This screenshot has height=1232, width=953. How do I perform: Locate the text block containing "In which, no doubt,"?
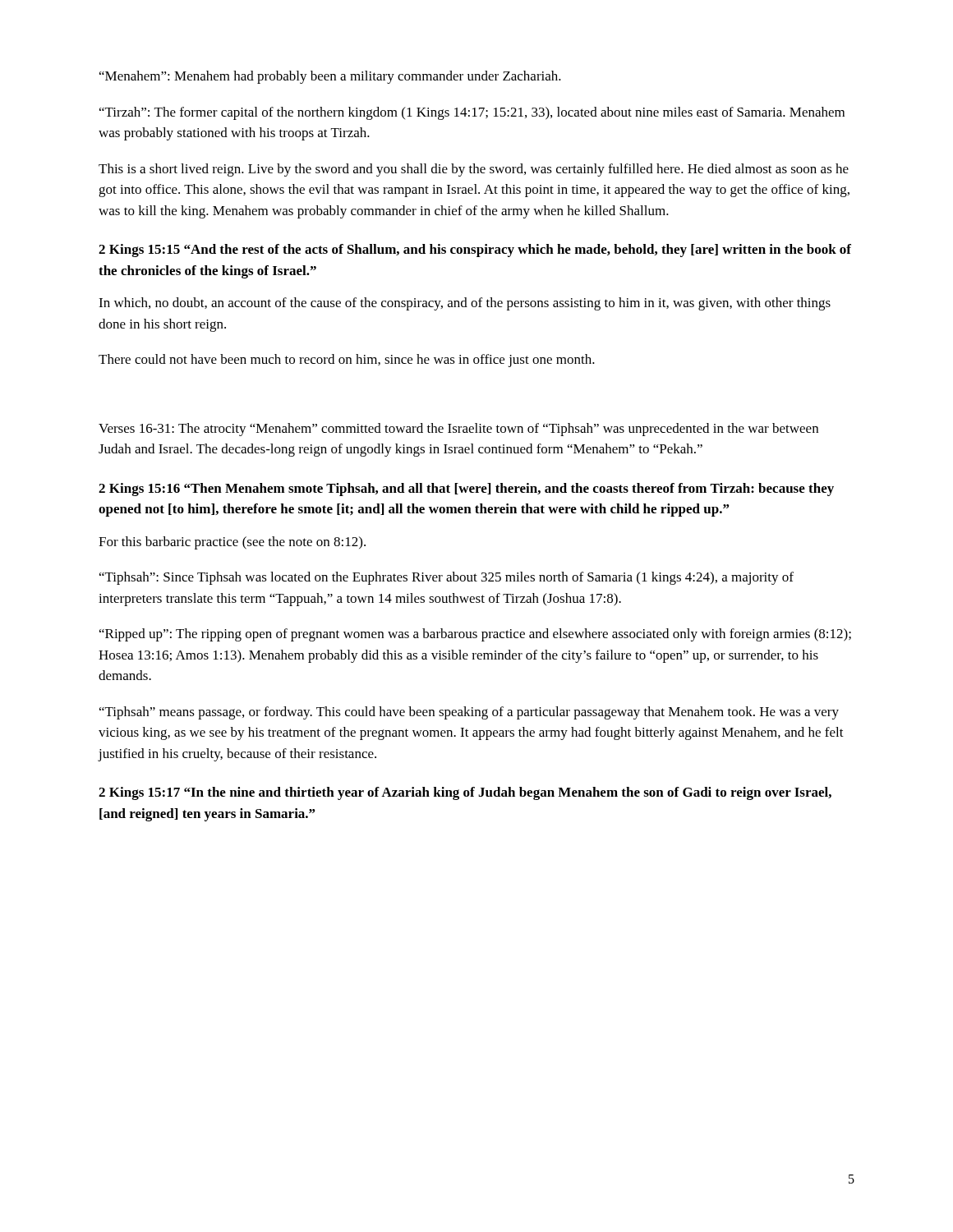(465, 313)
